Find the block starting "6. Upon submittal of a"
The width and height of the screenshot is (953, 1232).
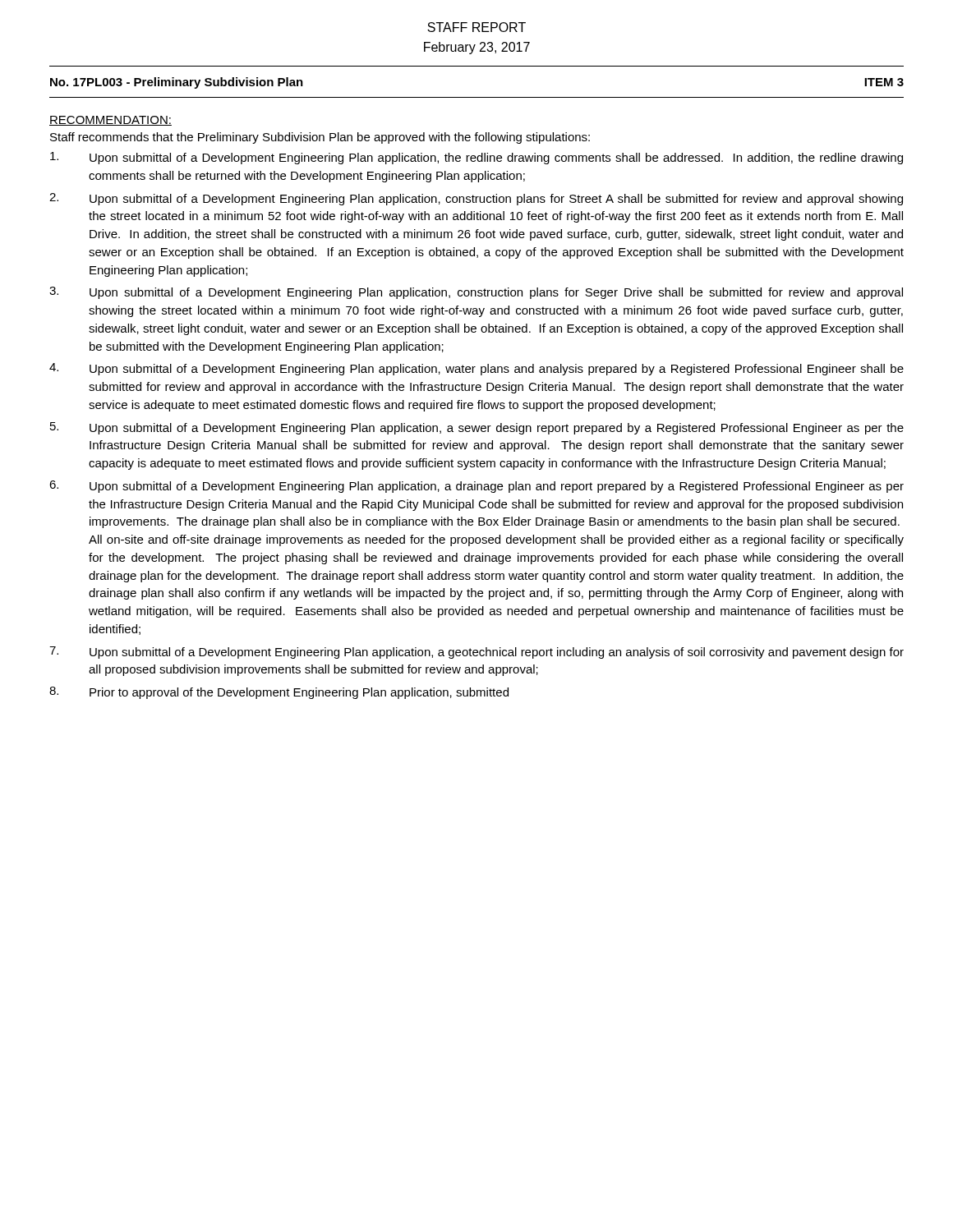[476, 557]
